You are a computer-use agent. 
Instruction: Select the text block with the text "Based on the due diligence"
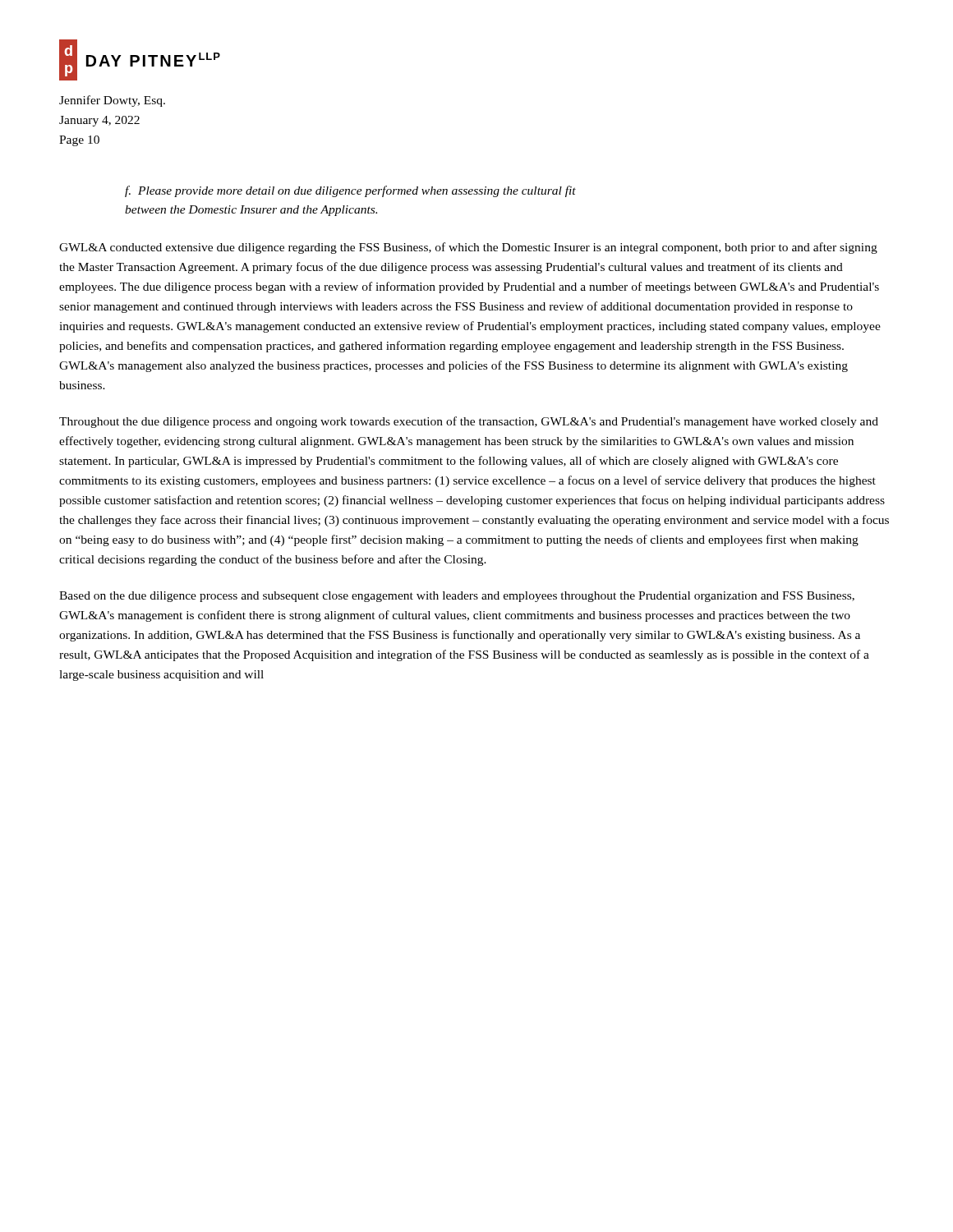coord(464,634)
